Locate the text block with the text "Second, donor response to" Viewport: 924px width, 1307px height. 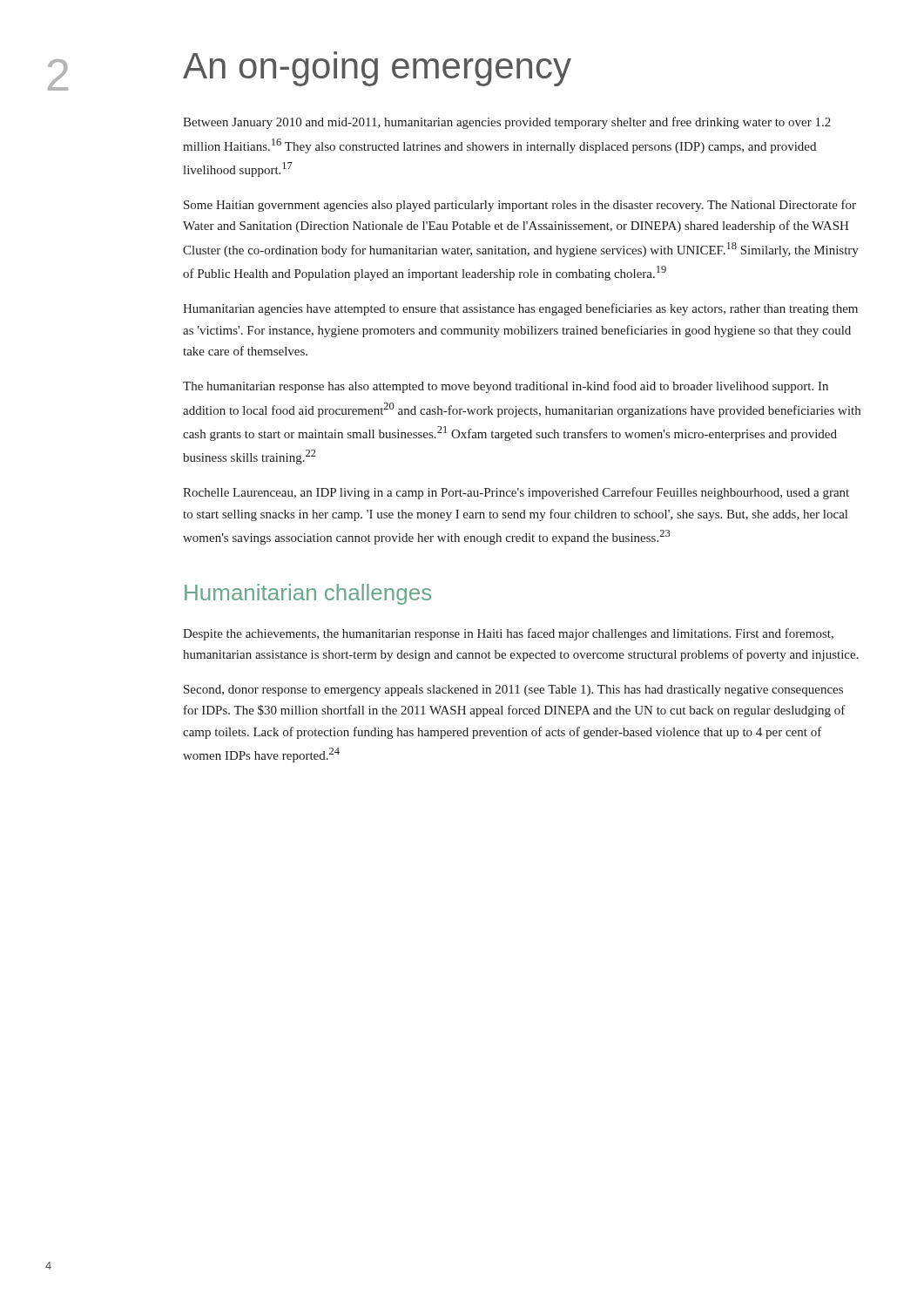[514, 722]
